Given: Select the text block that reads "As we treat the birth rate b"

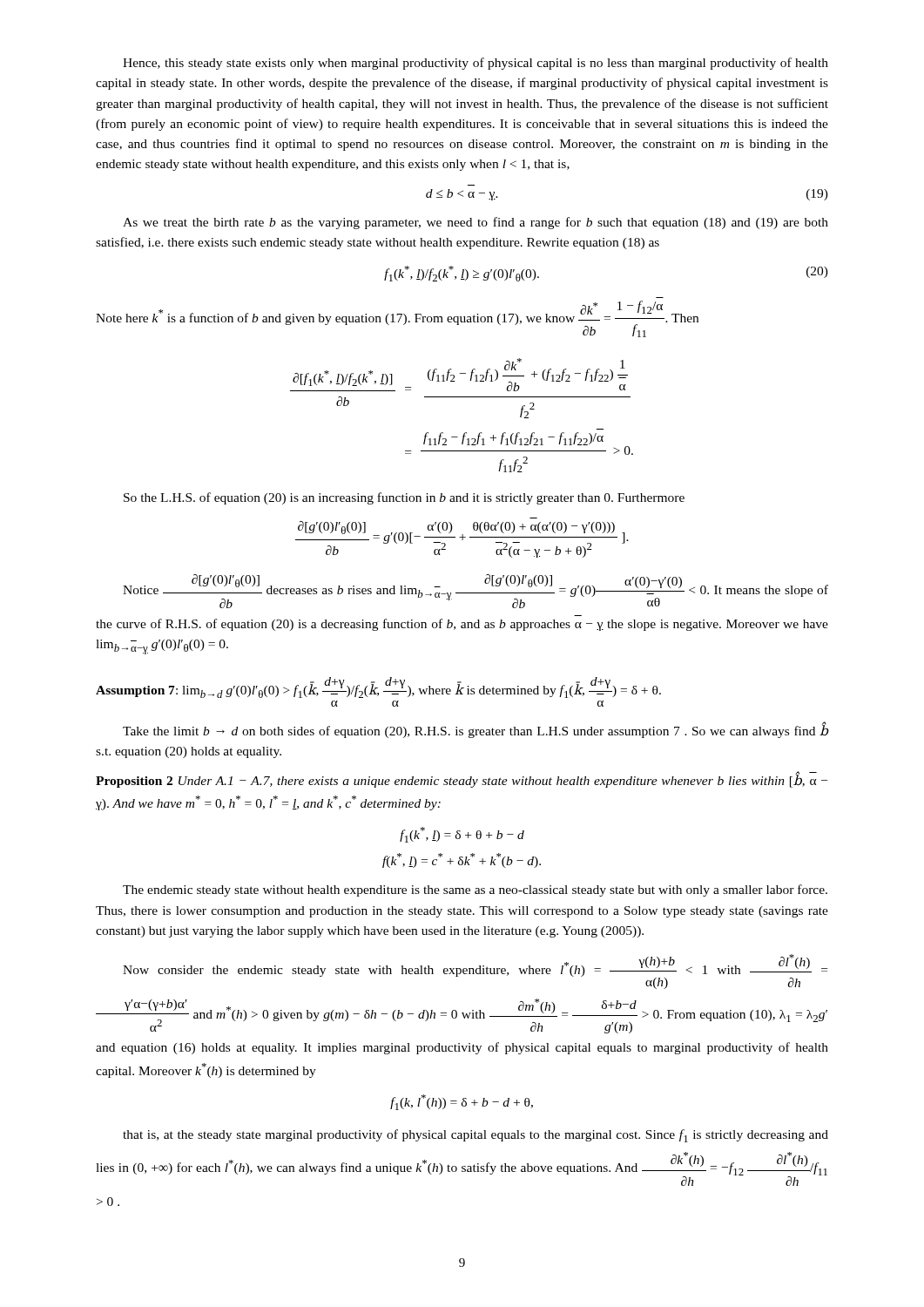Looking at the screenshot, I should (462, 232).
